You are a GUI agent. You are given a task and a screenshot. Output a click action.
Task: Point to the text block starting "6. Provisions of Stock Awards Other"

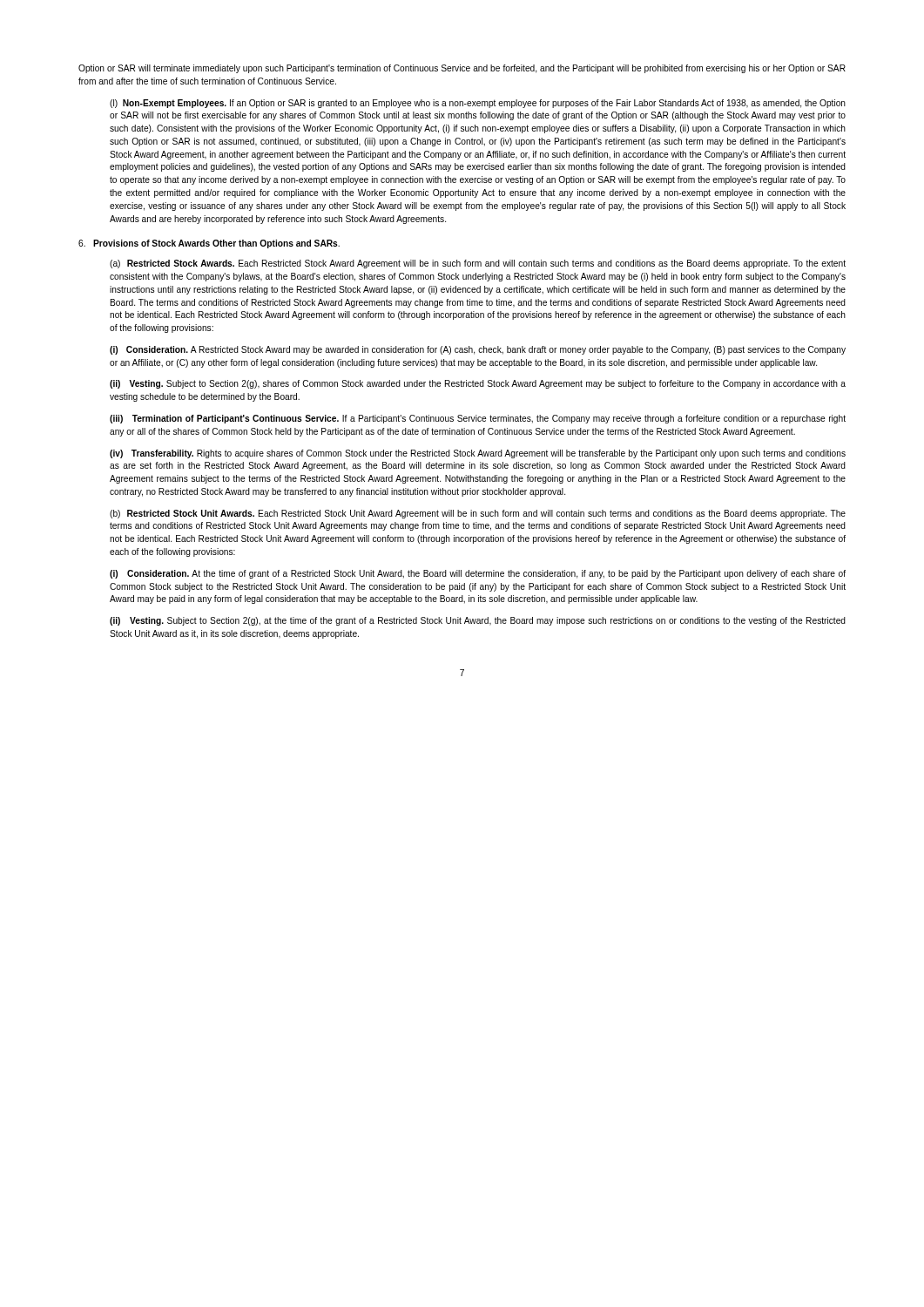pos(209,244)
